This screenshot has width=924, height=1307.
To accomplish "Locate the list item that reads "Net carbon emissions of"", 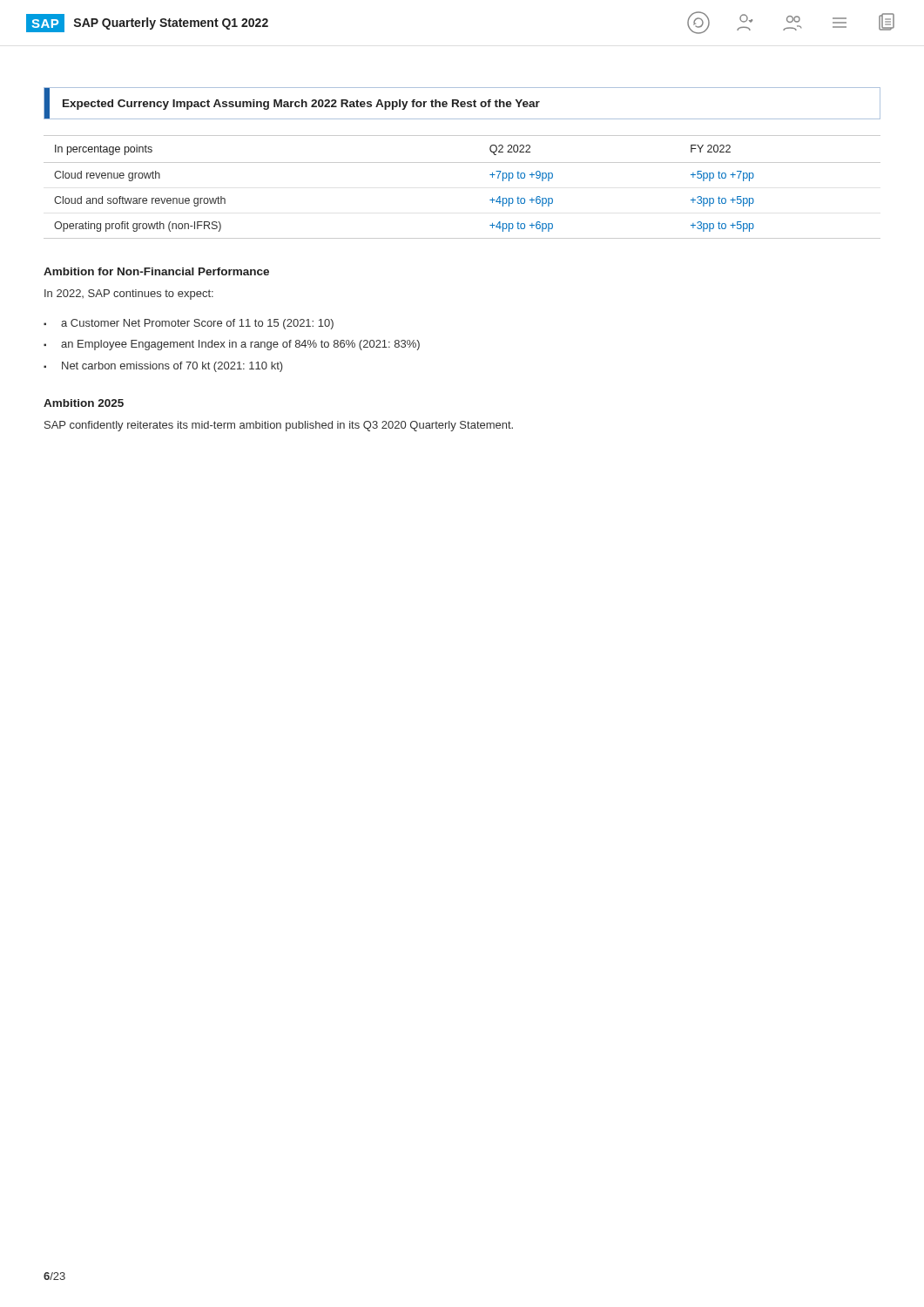I will [172, 366].
